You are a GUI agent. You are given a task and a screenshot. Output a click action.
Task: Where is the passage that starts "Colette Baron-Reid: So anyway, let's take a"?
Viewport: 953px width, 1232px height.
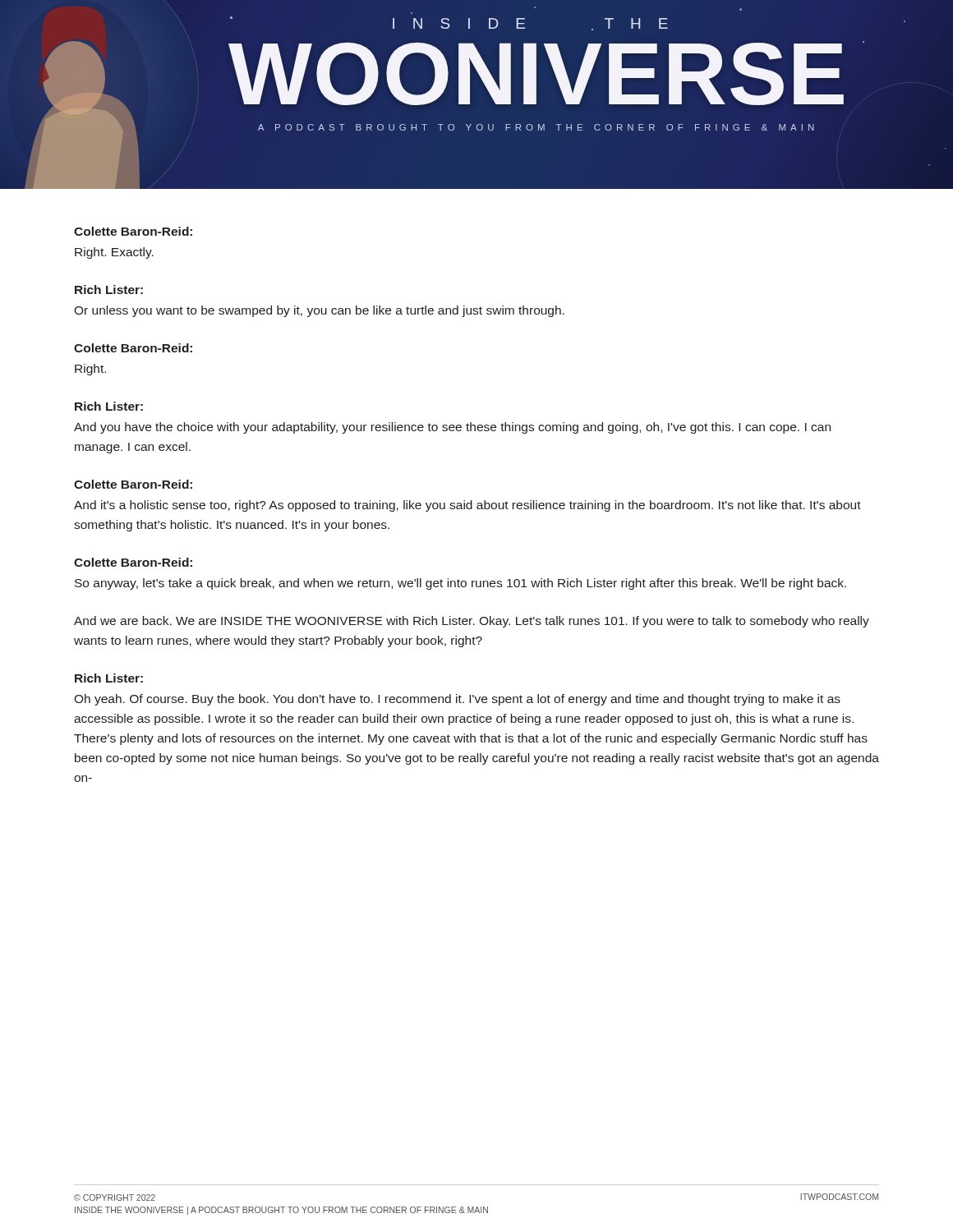coord(476,573)
